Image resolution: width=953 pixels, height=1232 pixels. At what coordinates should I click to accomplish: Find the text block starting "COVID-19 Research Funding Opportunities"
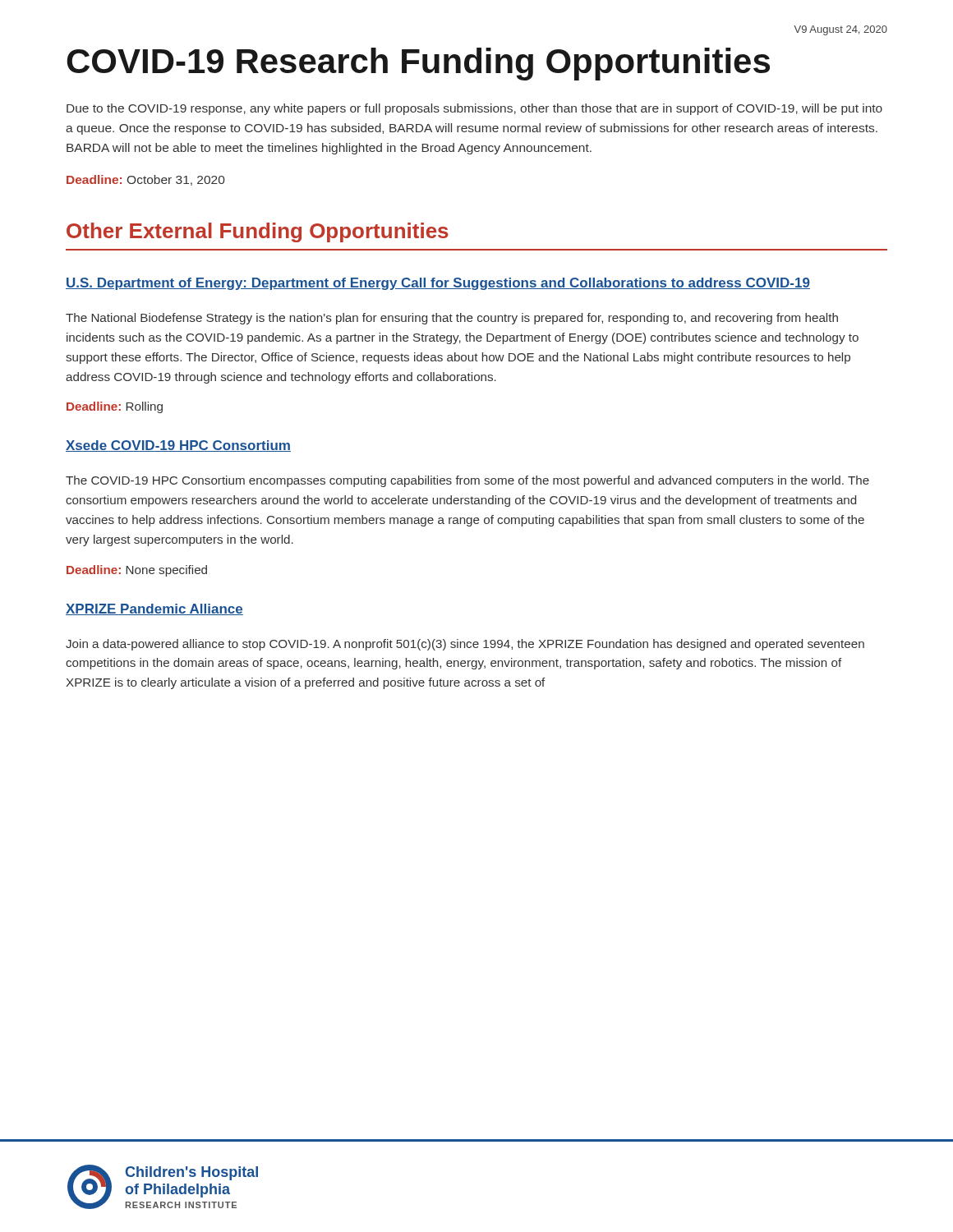point(476,62)
